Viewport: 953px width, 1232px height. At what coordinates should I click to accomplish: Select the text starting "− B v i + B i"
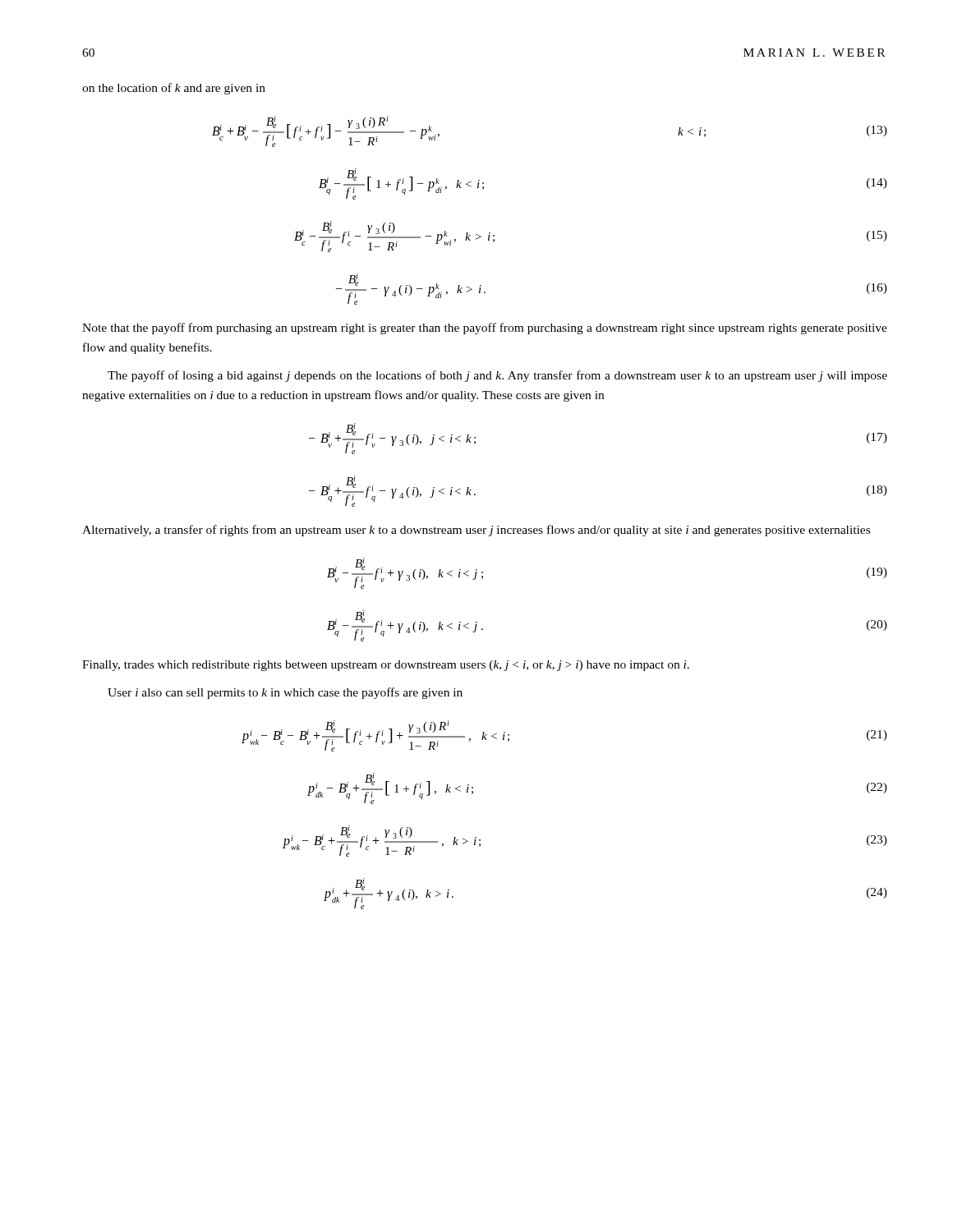tap(485, 436)
